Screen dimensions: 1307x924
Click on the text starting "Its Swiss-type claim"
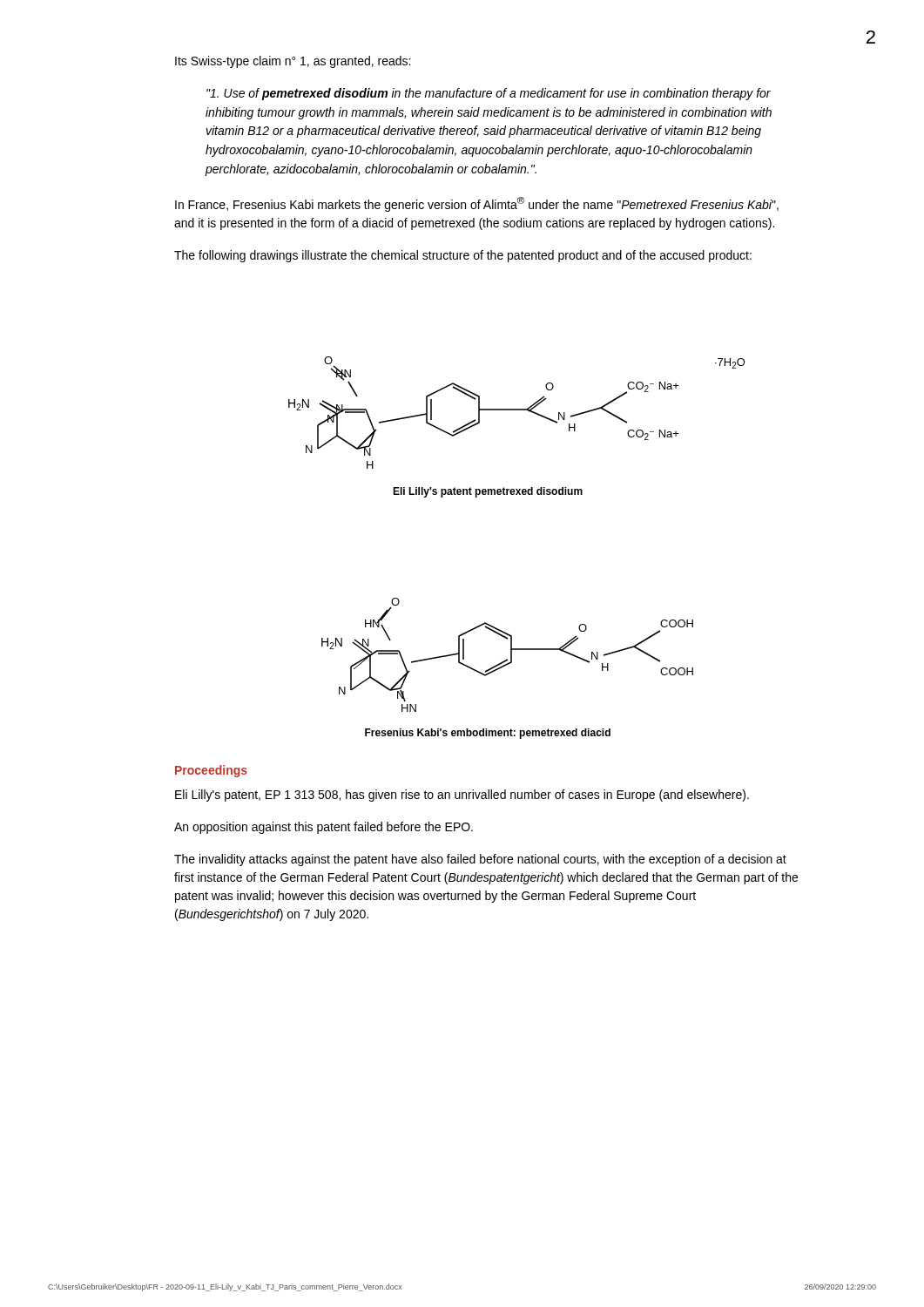[293, 61]
